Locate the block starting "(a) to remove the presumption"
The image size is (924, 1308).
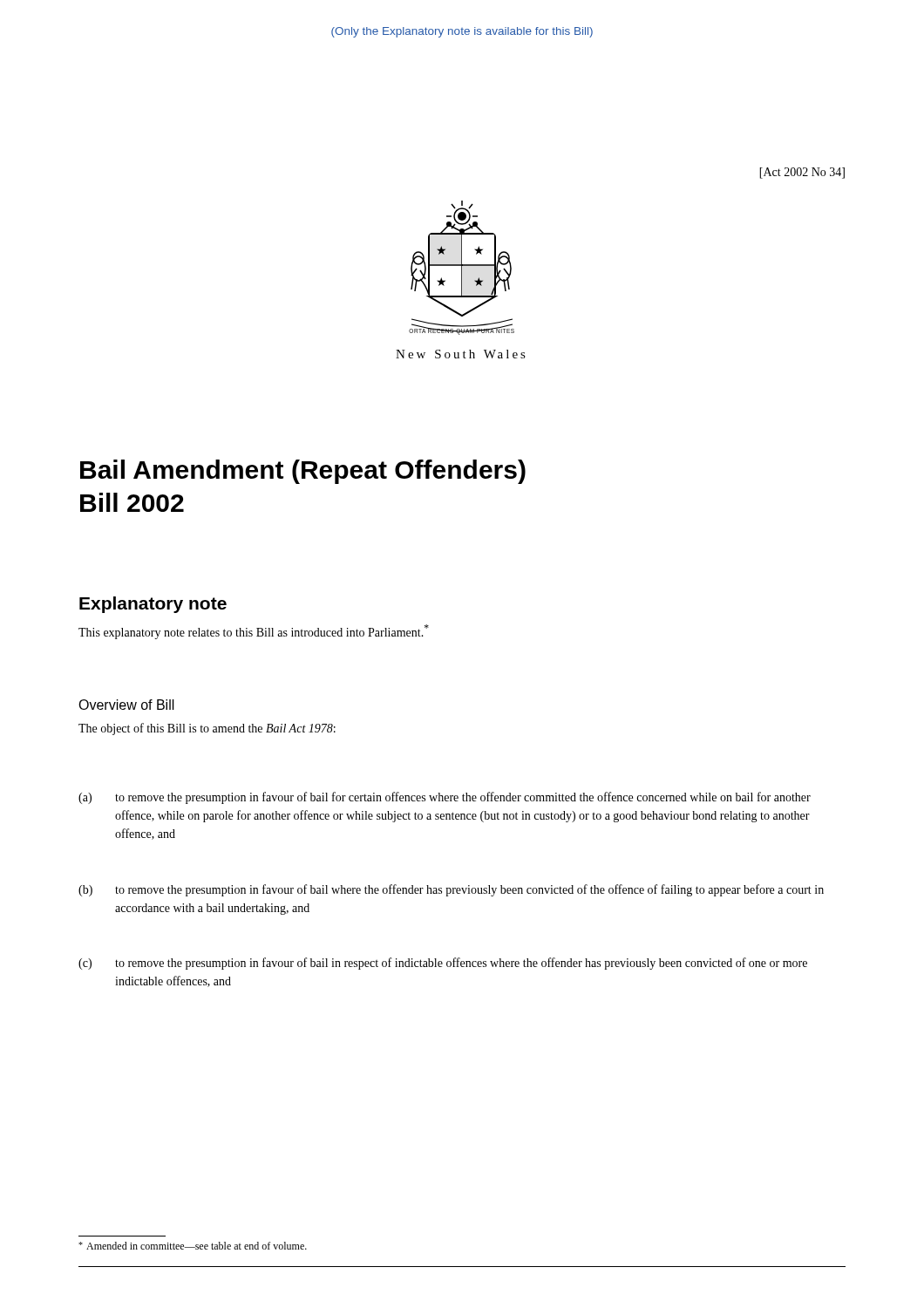(x=462, y=816)
